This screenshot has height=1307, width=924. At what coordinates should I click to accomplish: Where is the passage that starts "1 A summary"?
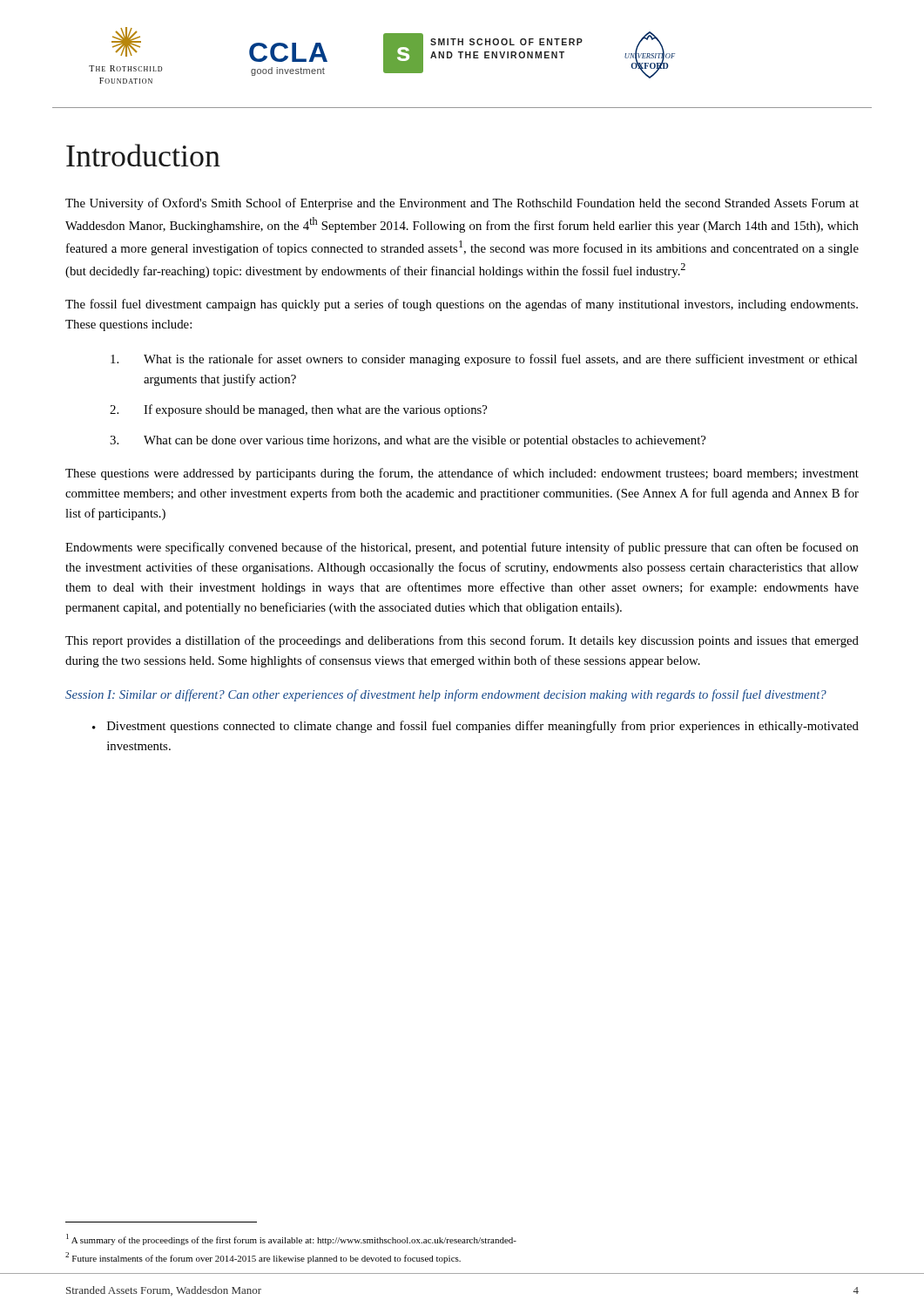coord(291,1238)
